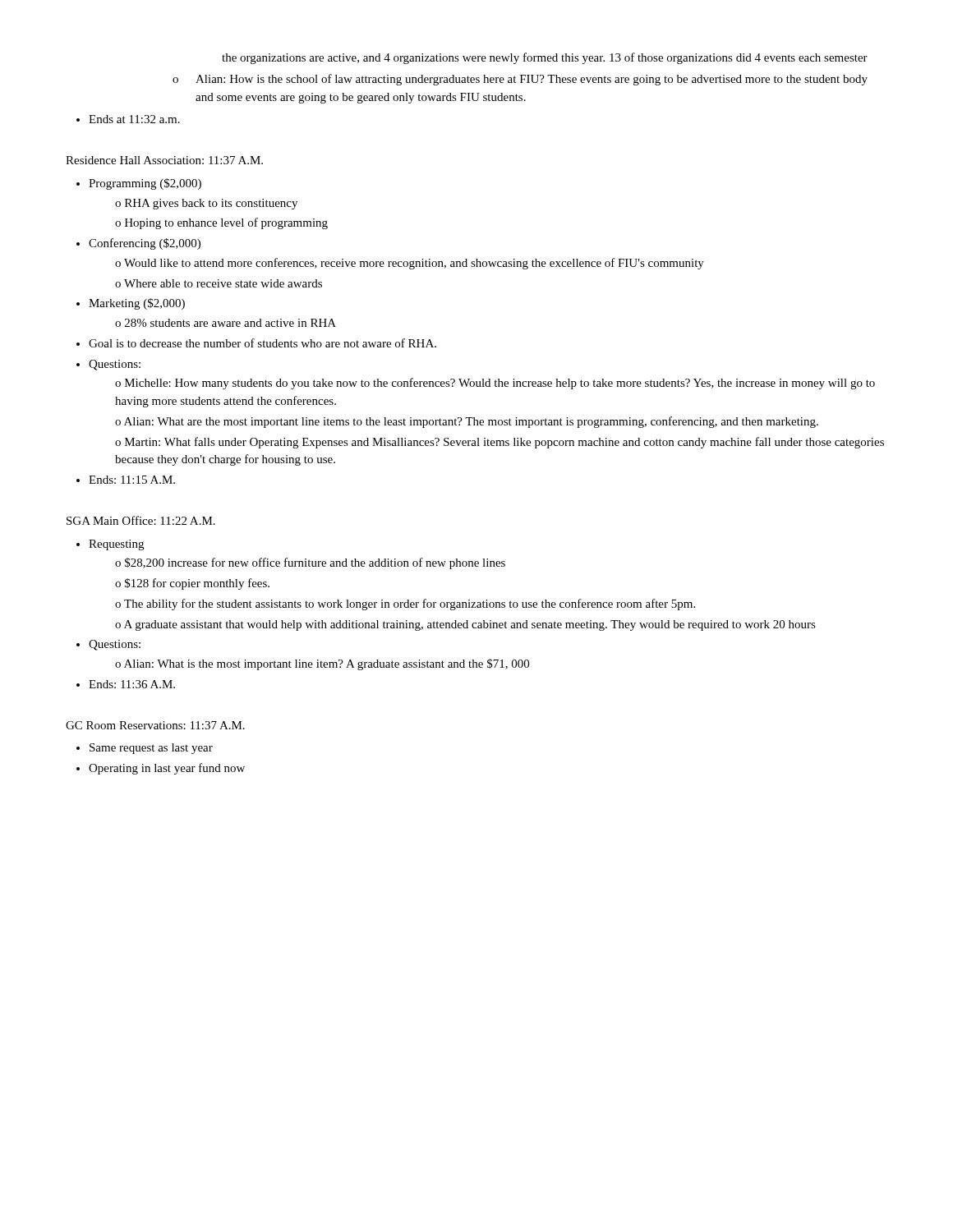Screen dimensions: 1232x953
Task: Find the block starting "Hoping to enhance level of programming"
Action: (226, 223)
